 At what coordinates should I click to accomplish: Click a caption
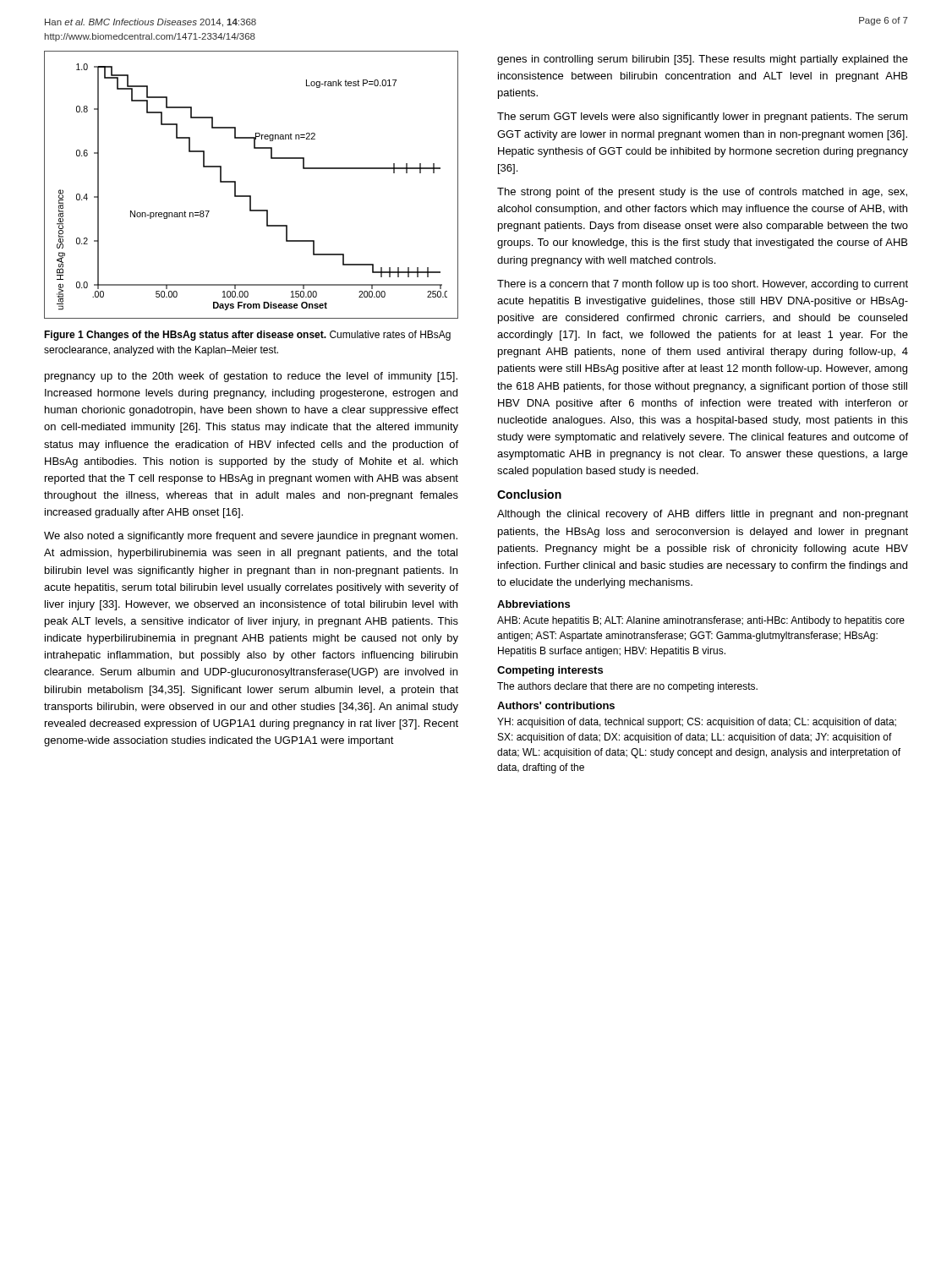(248, 342)
